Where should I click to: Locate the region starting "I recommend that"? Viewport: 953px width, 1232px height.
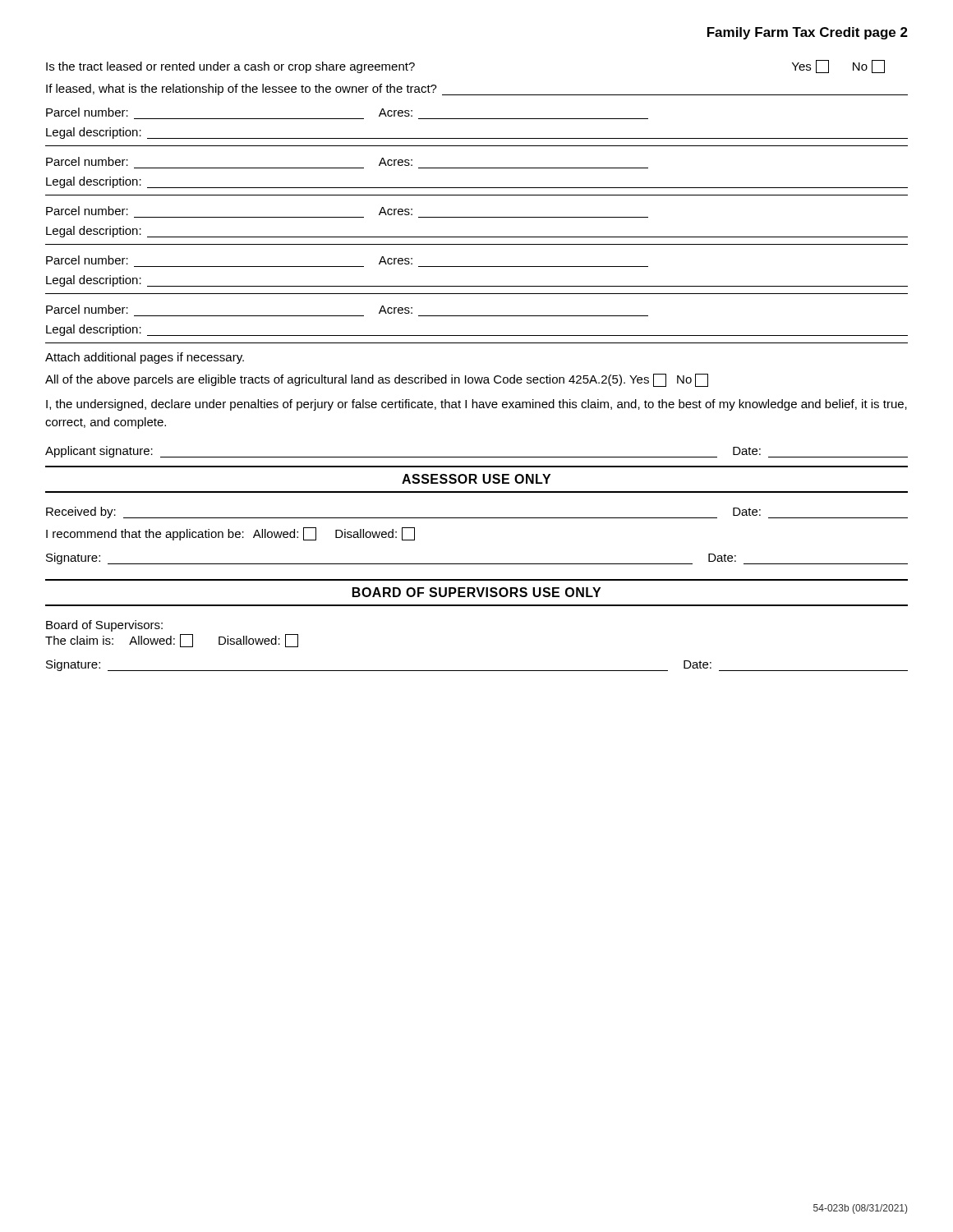pos(230,534)
